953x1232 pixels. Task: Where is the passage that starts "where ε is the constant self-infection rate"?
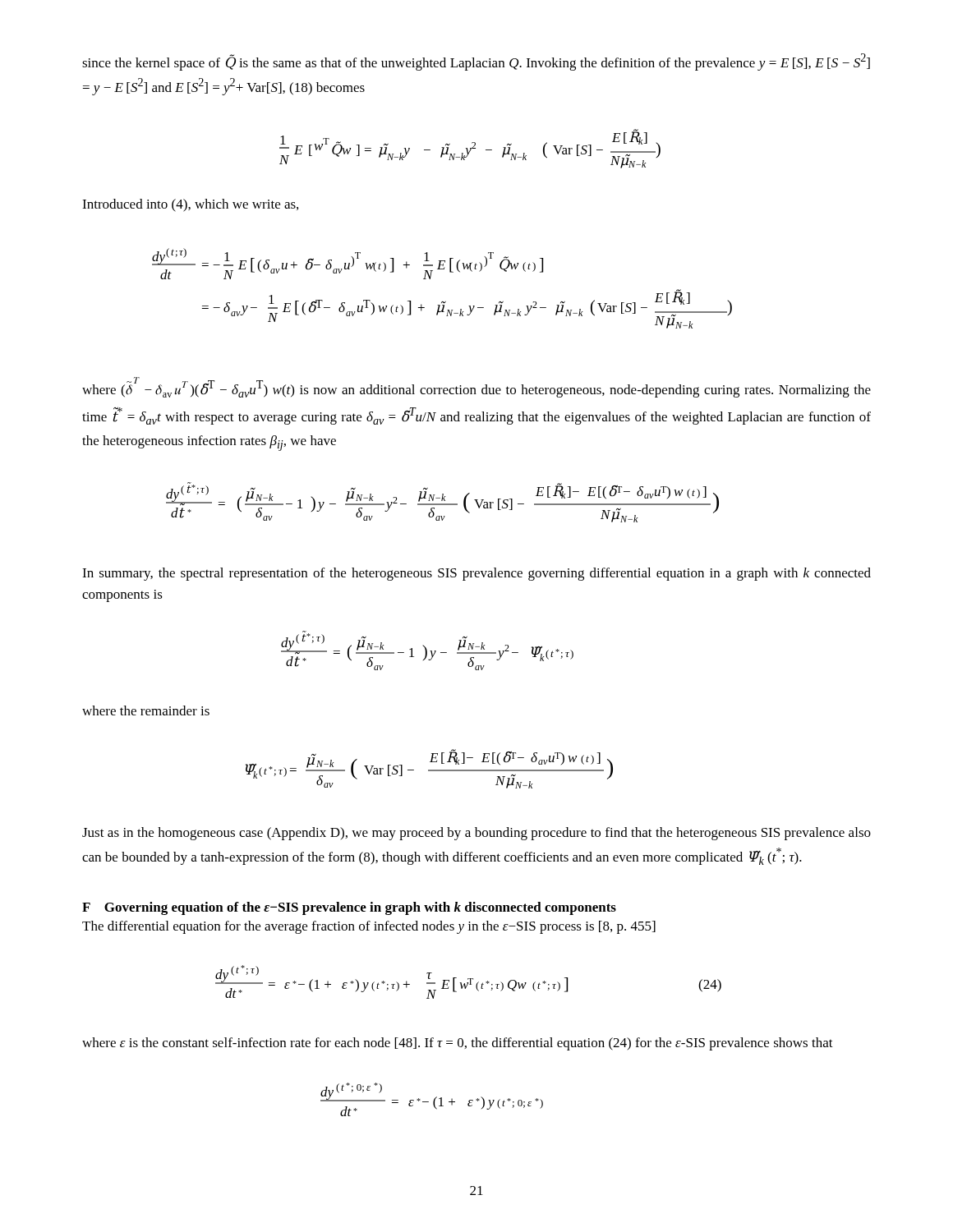pos(476,1044)
